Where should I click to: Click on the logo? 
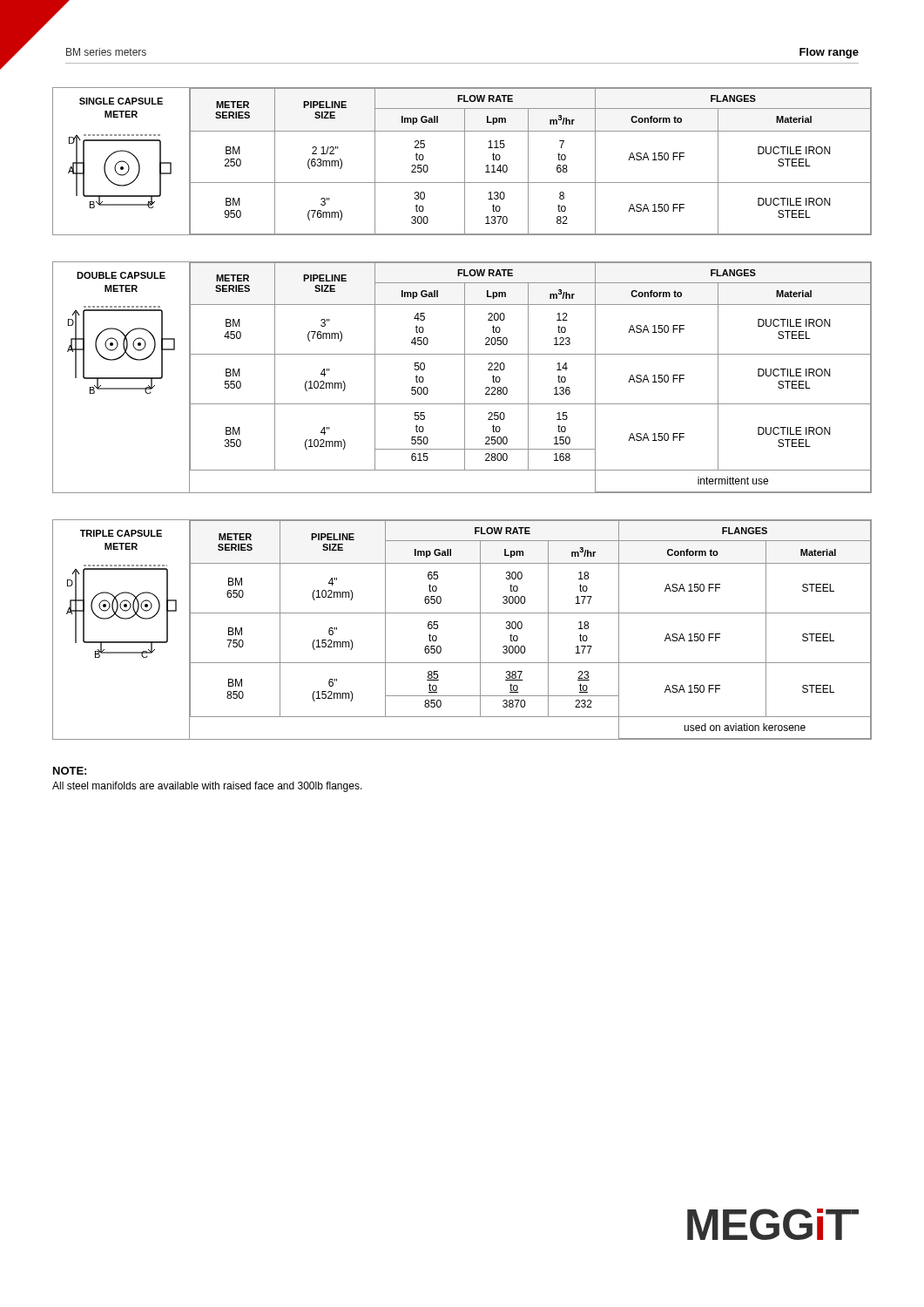pos(772,1225)
